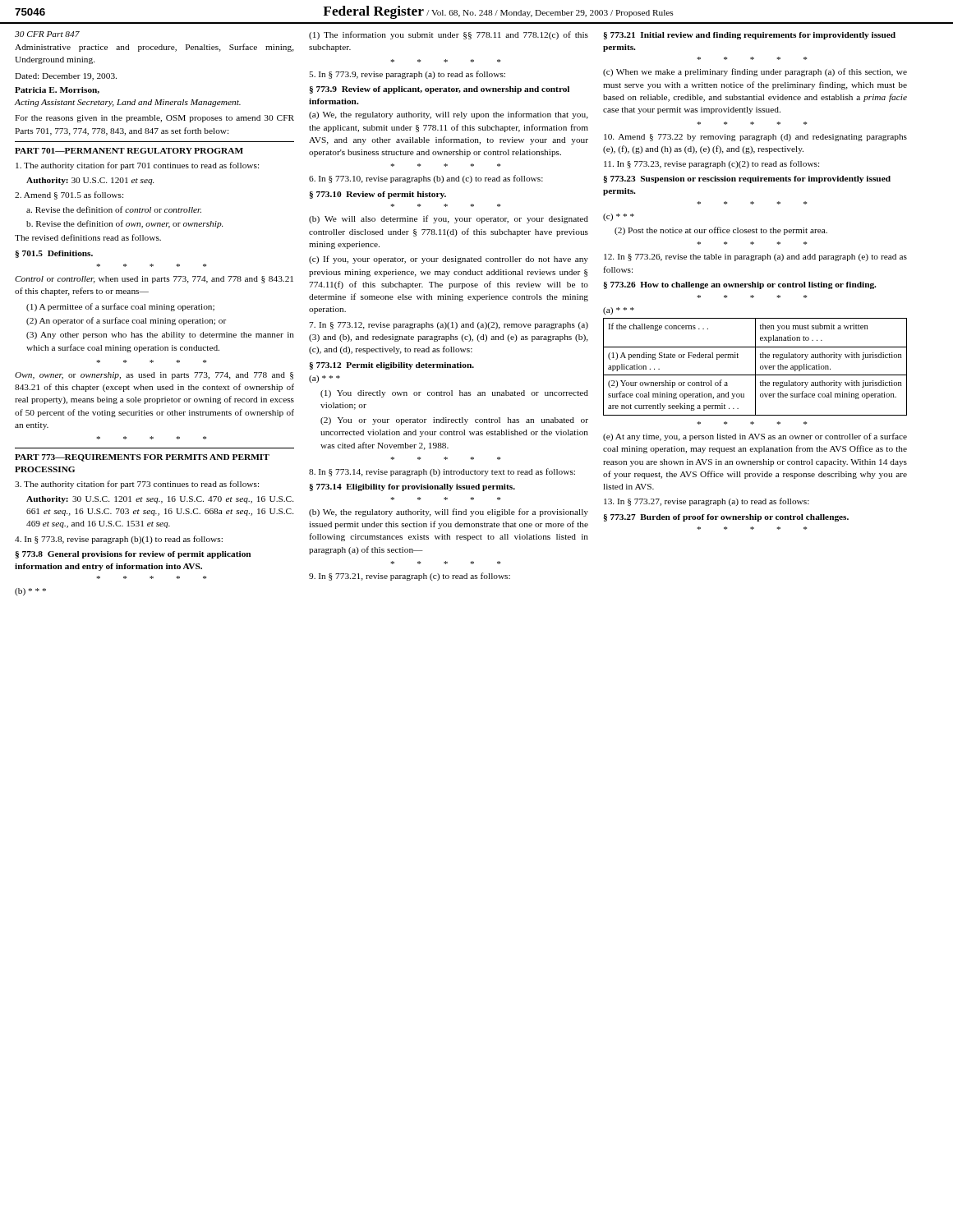Find the text block containing "In § 773.14, revise paragraph (b) introductory text"
The width and height of the screenshot is (953, 1232).
442,471
